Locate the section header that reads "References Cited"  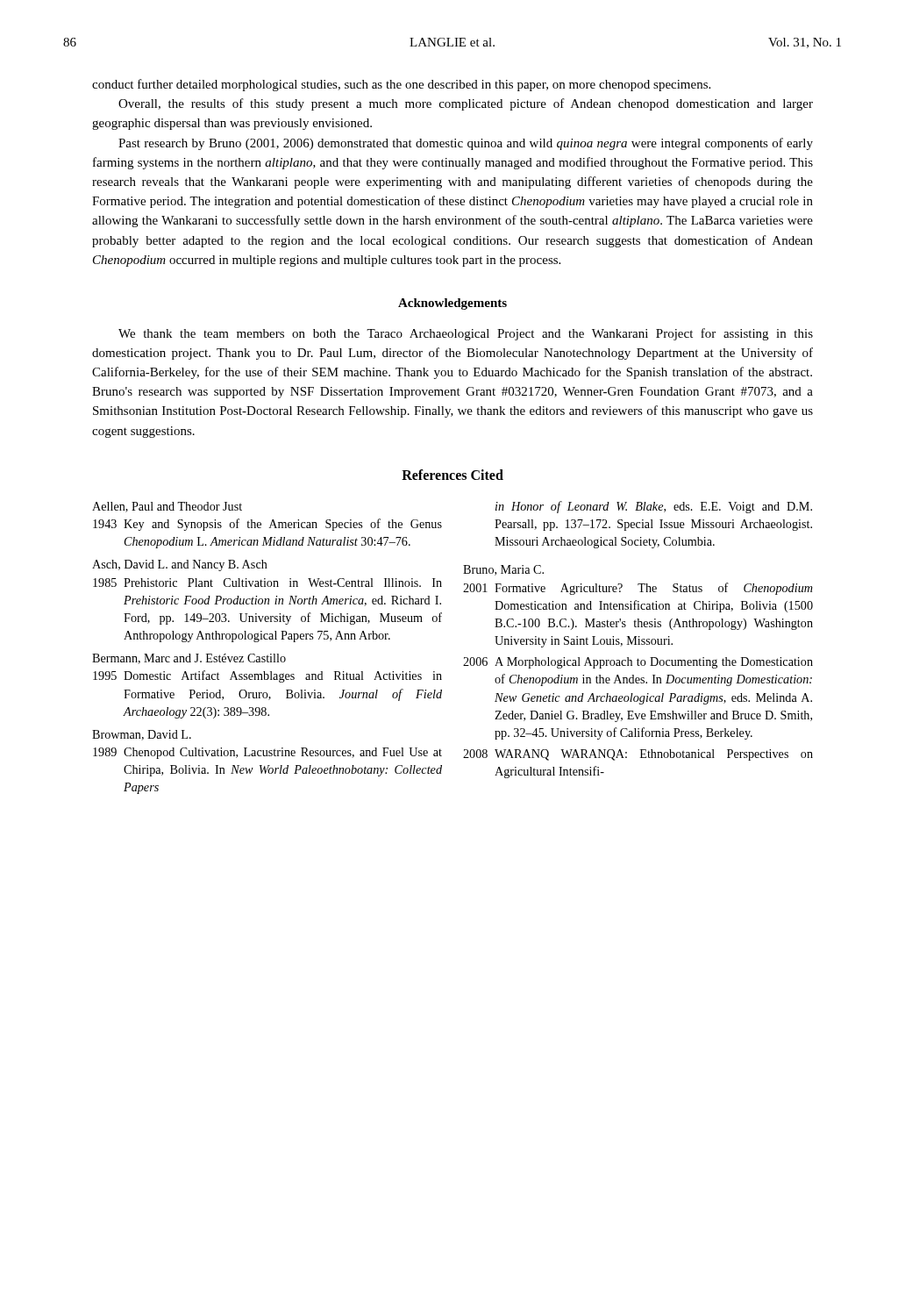(452, 475)
